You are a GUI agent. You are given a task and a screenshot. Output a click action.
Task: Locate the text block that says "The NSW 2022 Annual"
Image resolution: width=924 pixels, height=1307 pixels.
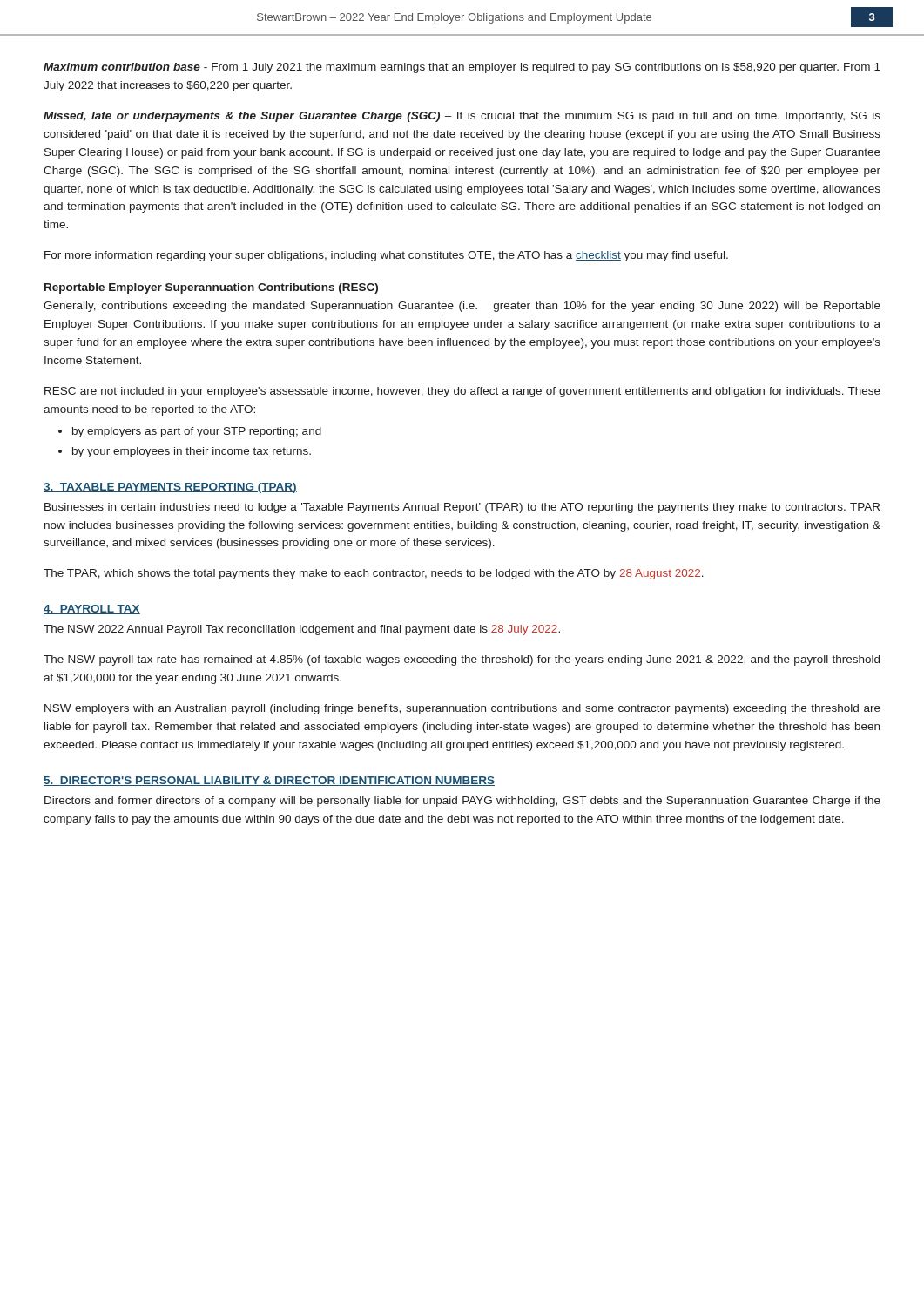point(302,629)
